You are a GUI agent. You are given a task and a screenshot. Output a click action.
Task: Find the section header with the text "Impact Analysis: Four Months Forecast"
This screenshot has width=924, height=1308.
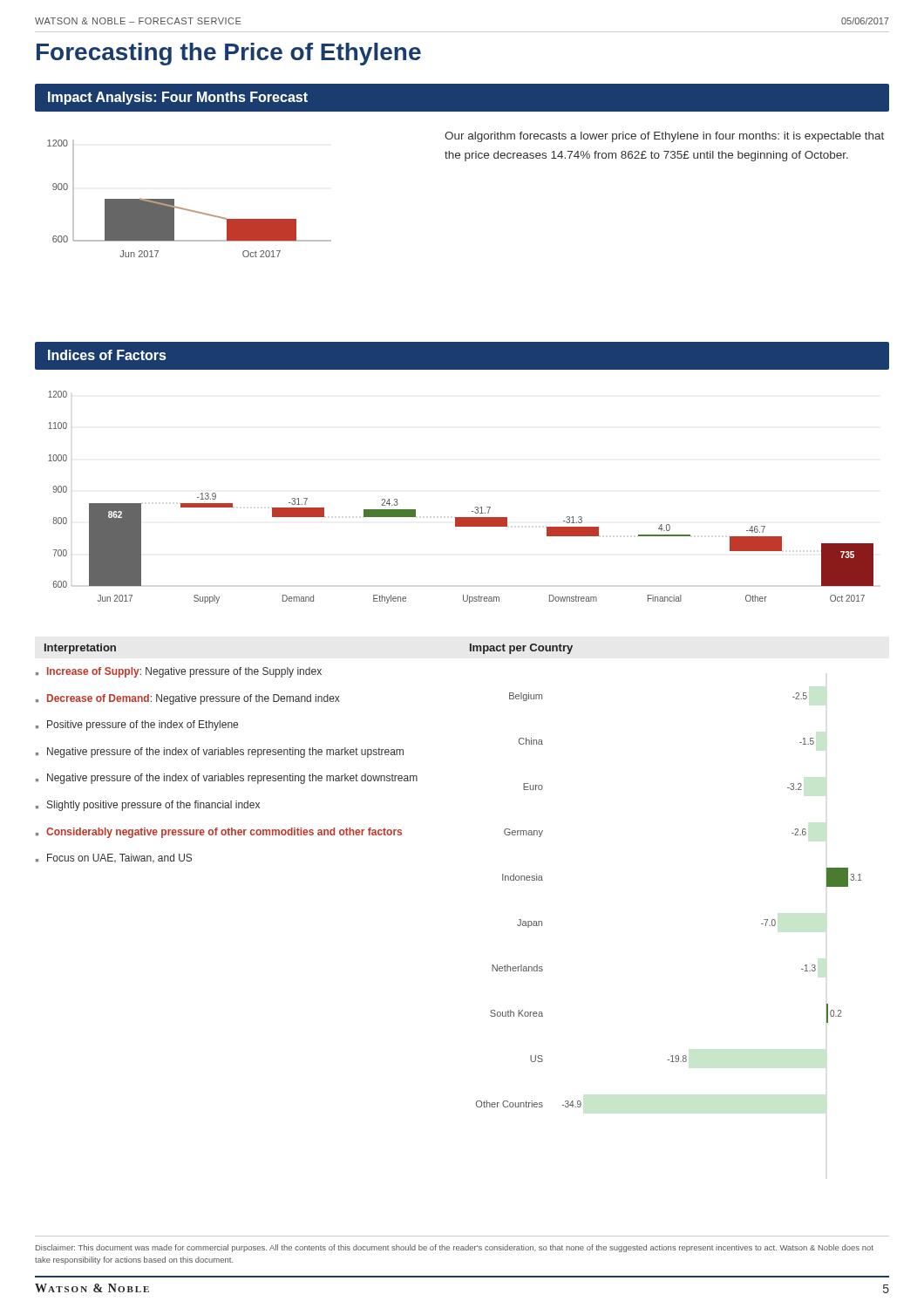coord(177,97)
